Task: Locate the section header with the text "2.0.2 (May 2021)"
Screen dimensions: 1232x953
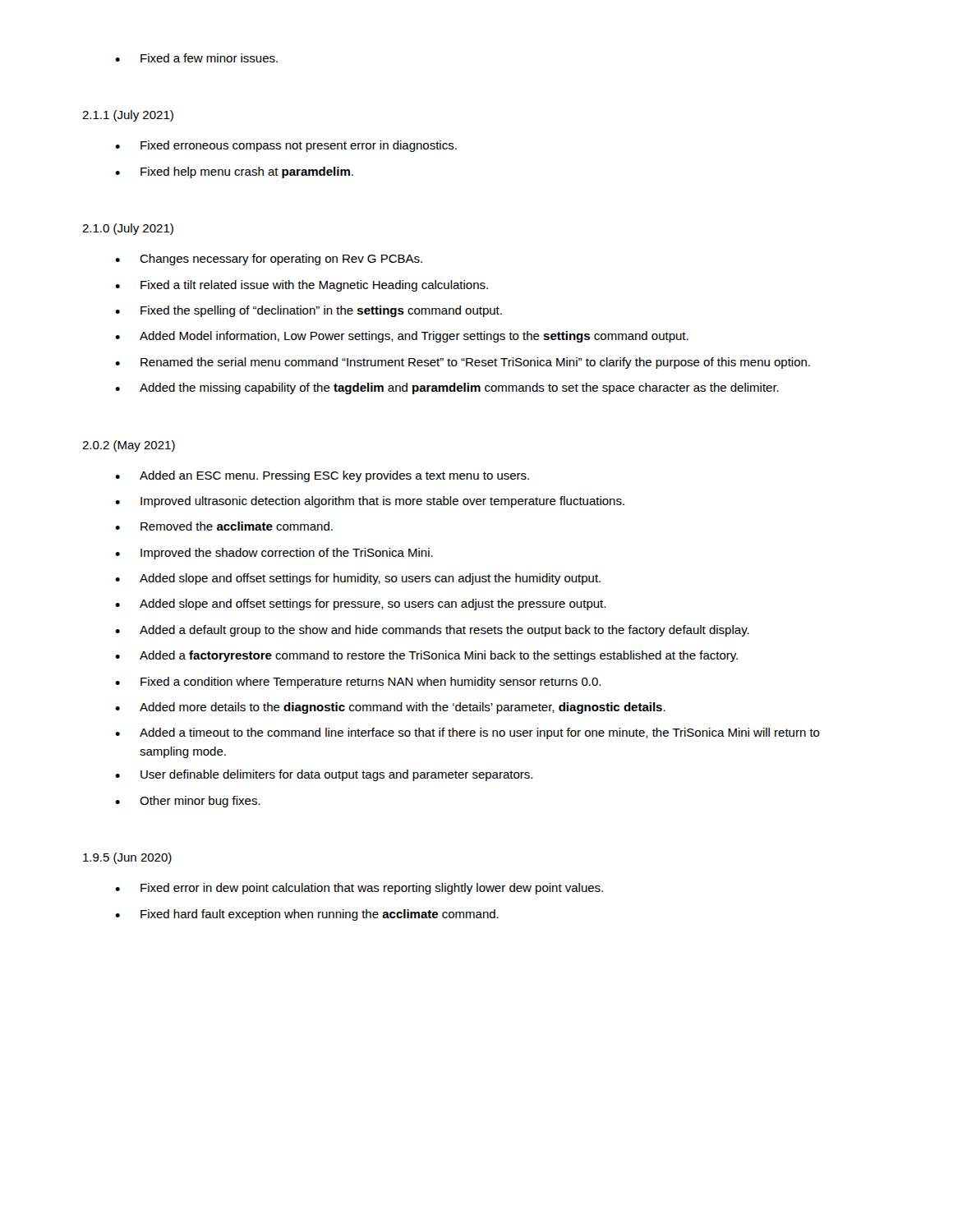Action: (129, 444)
